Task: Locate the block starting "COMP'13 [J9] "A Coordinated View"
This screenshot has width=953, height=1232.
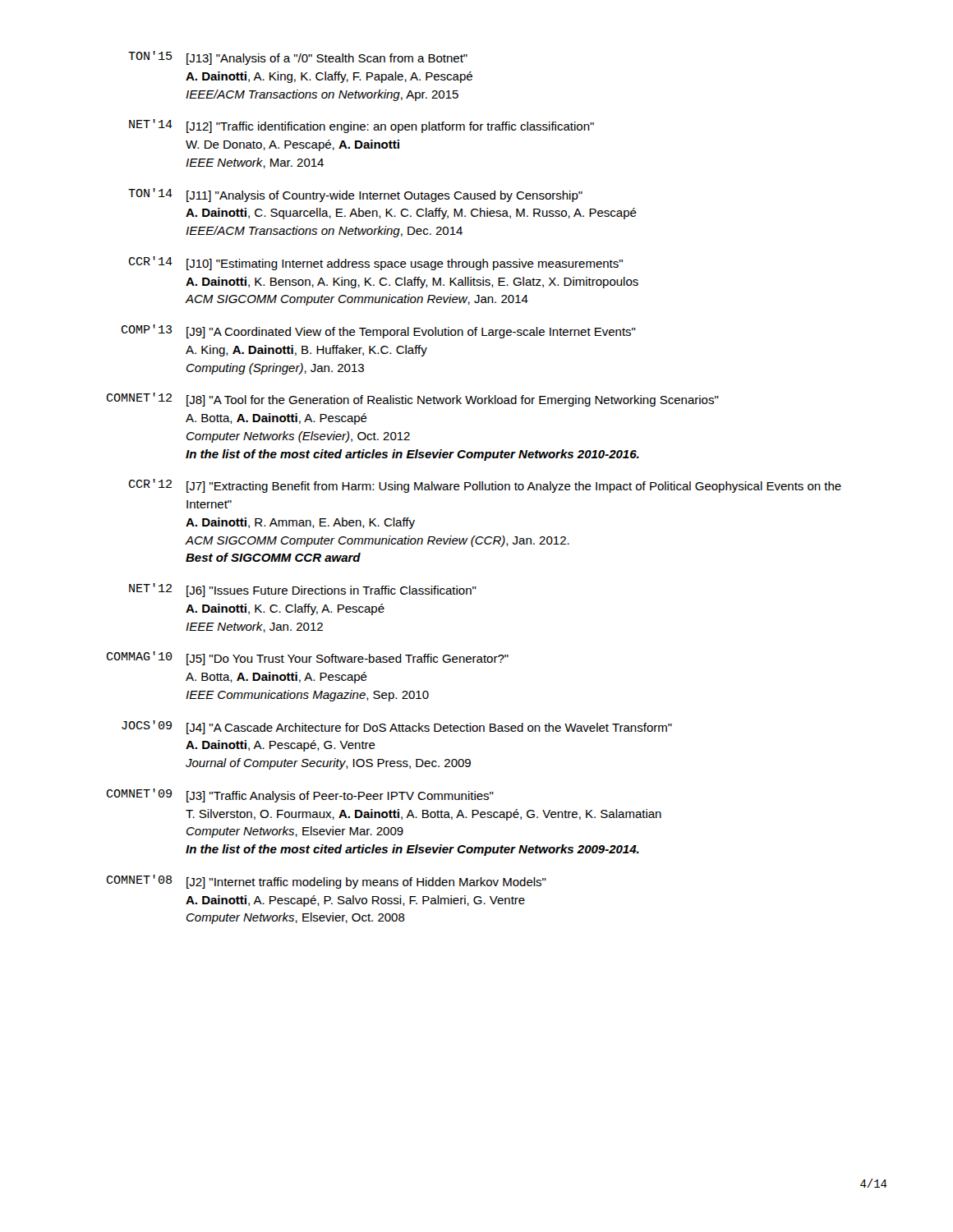Action: click(x=378, y=331)
